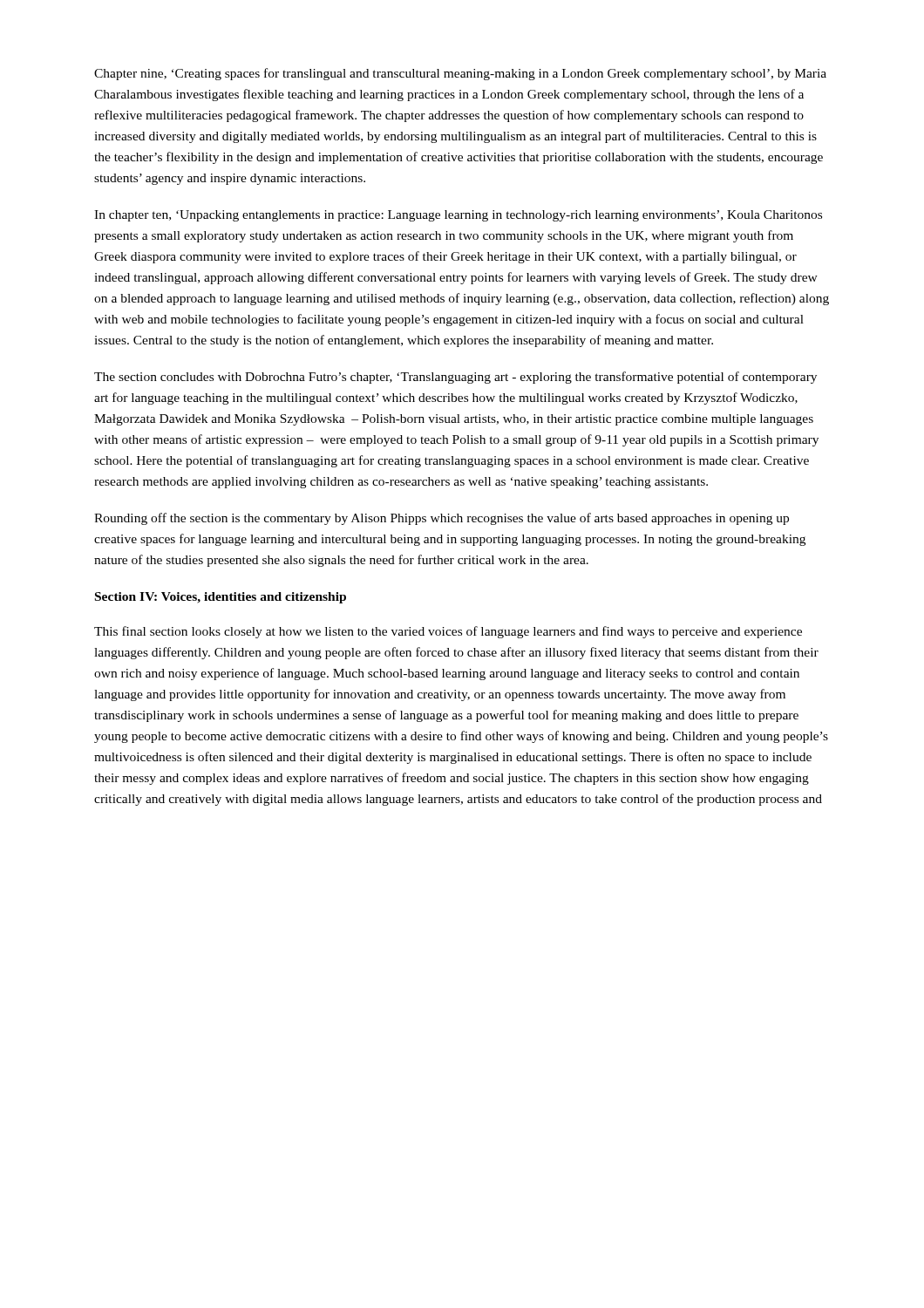
Task: Locate the block of text that opens with "The section concludes with Dobrochna Futro’s"
Action: click(x=457, y=429)
